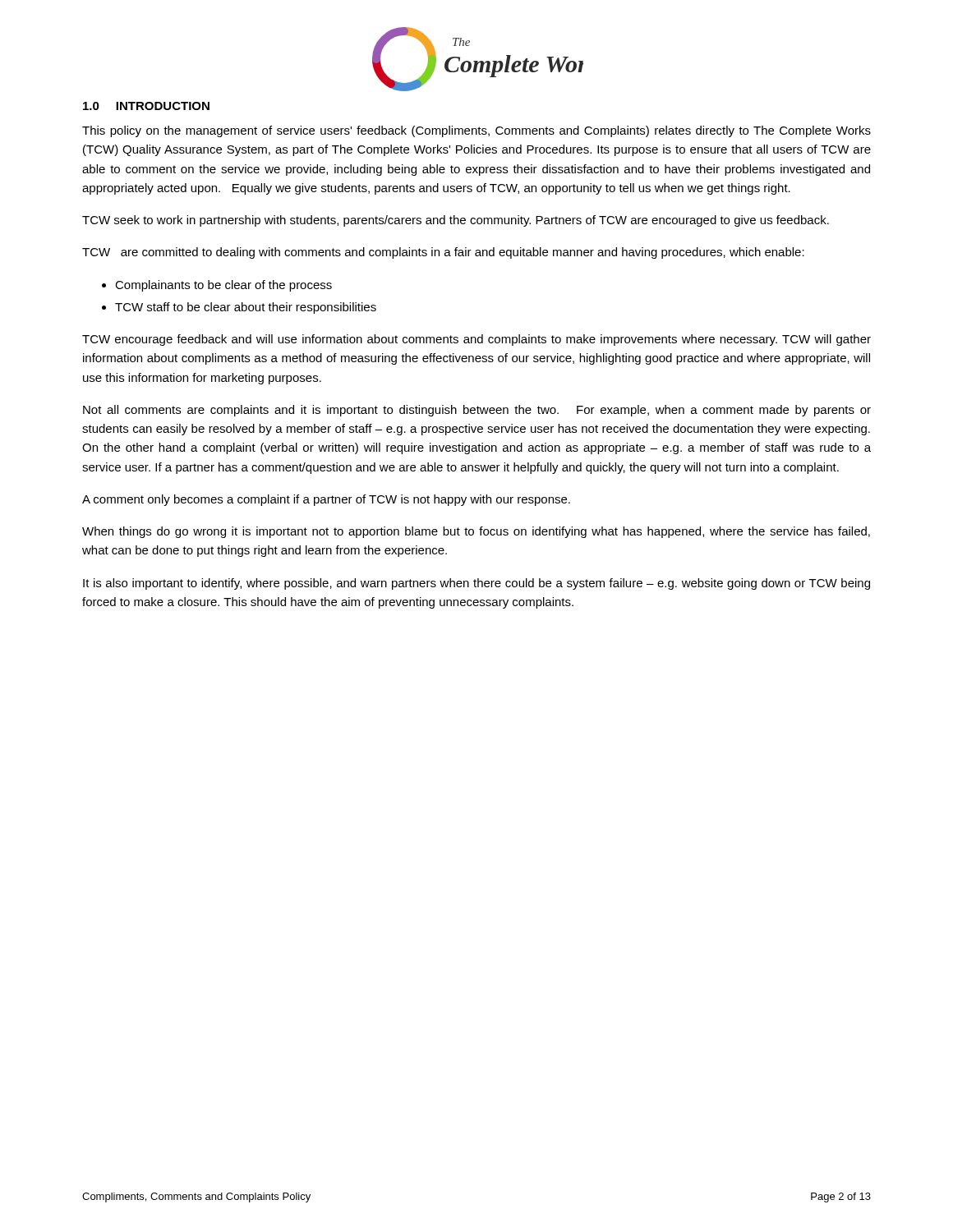The image size is (953, 1232).
Task: Click on the list item that says "Complainants to be clear of the"
Action: click(224, 284)
